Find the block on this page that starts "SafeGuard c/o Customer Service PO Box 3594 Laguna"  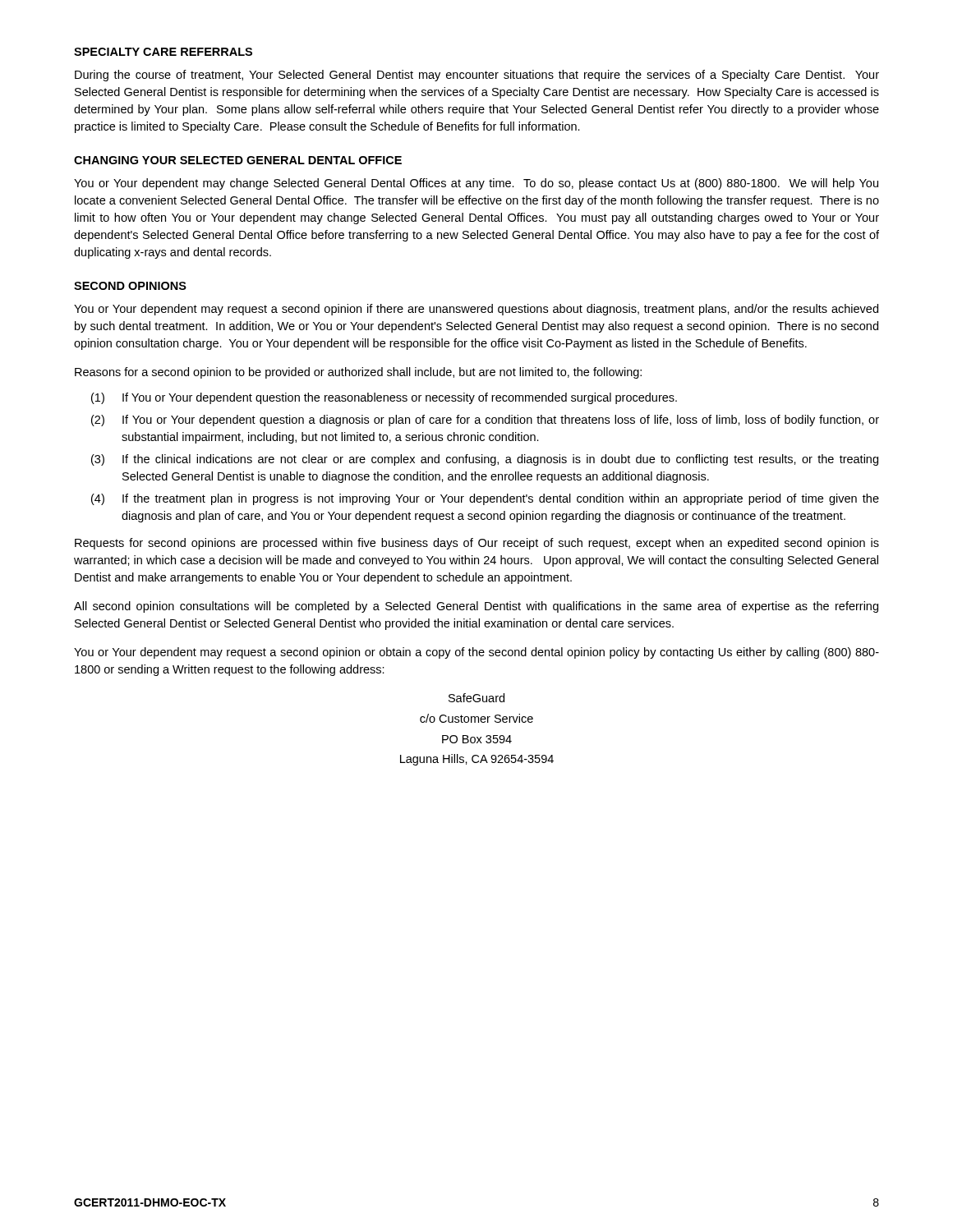tap(476, 729)
